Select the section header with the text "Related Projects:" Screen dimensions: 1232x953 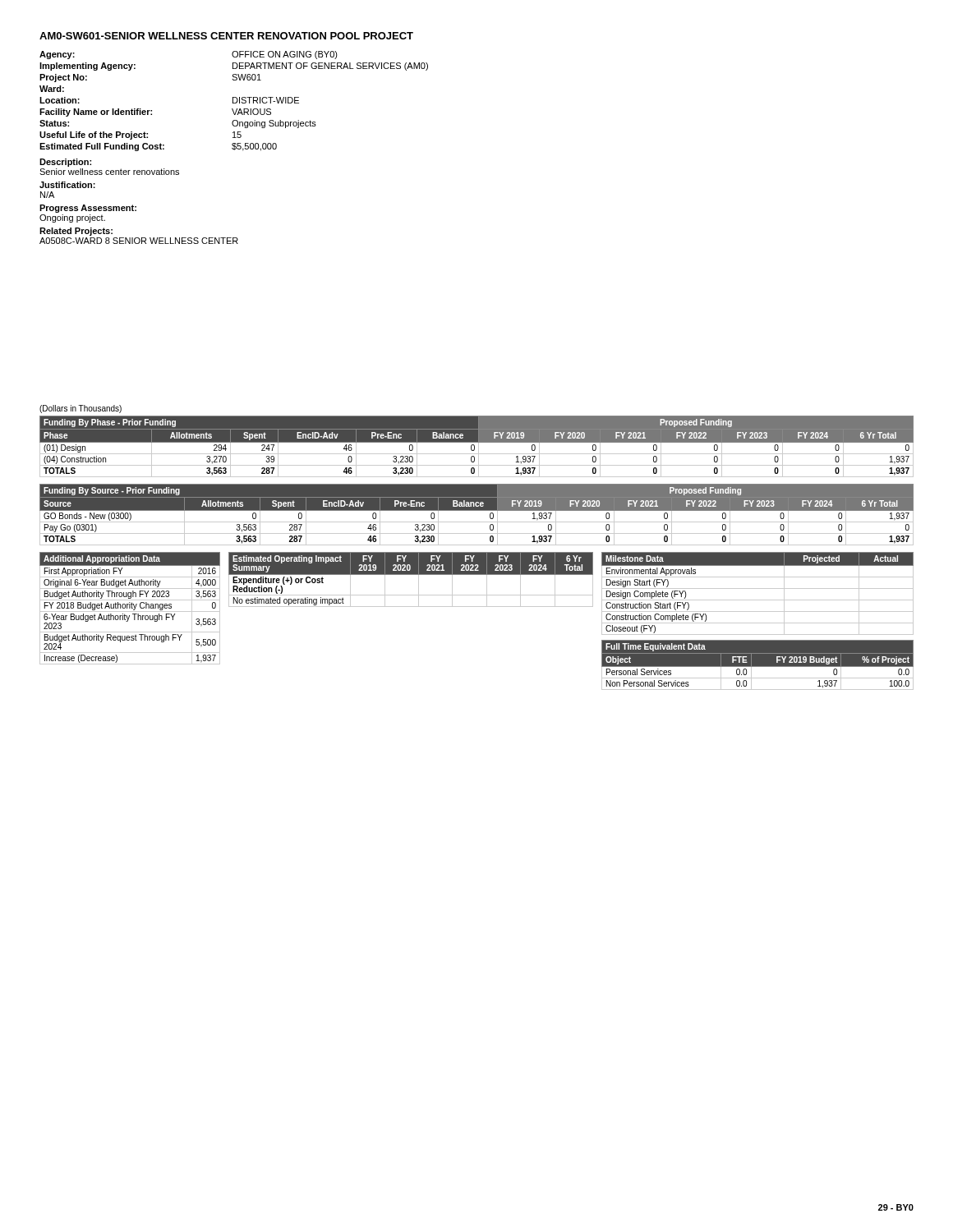(76, 231)
